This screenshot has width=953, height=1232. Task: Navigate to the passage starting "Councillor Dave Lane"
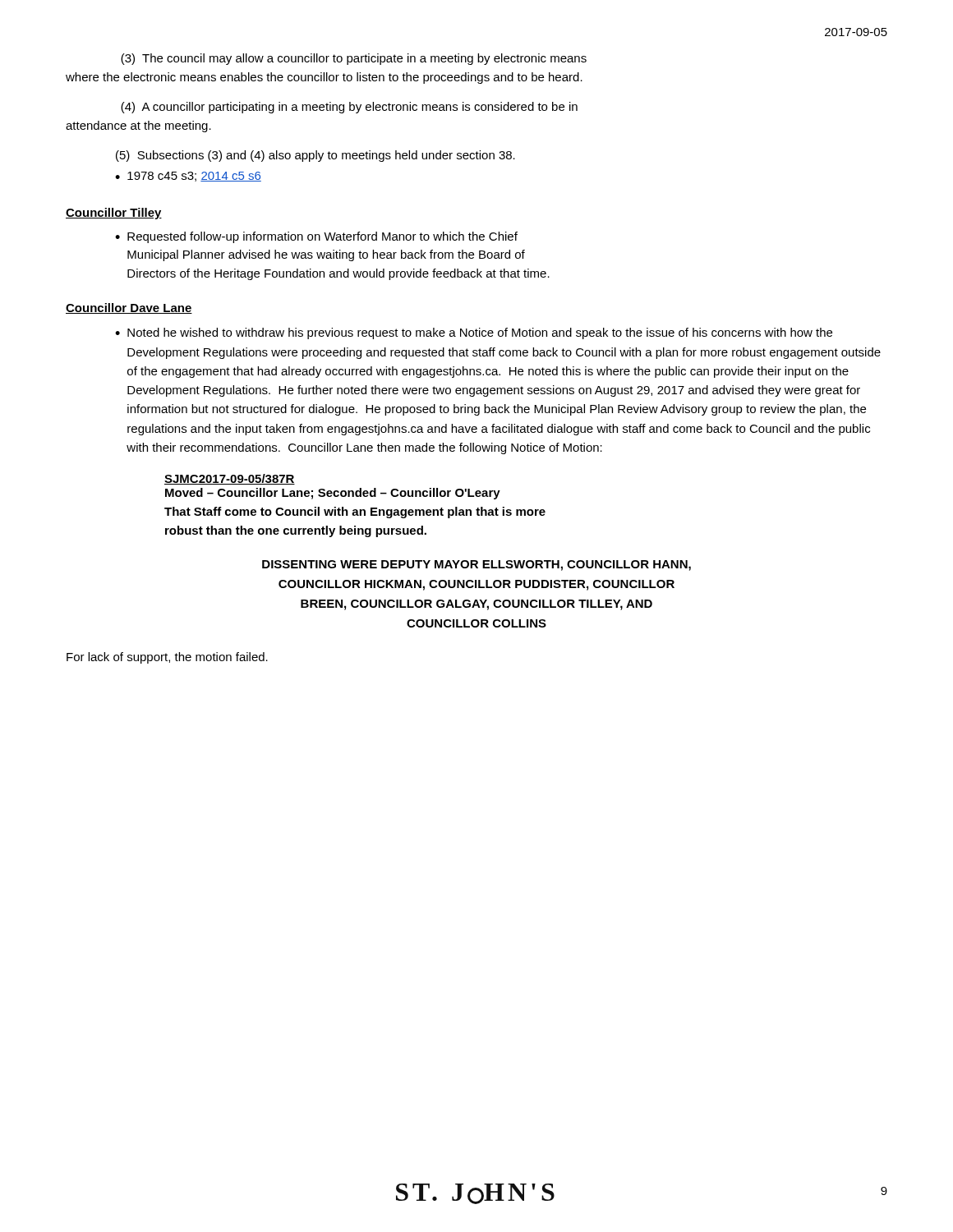129,308
